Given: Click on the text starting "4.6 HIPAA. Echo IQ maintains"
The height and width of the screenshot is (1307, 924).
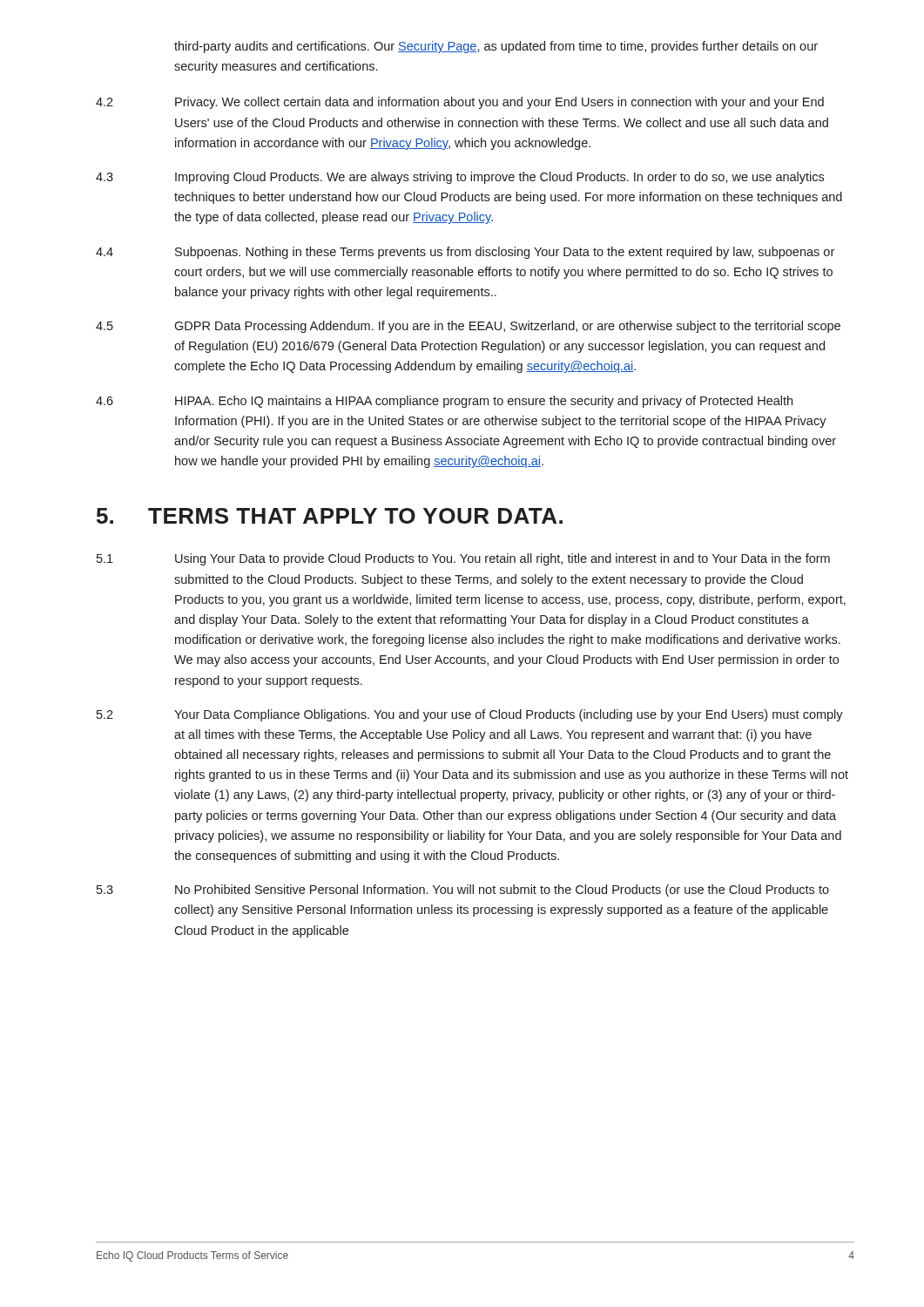Looking at the screenshot, I should pos(475,431).
